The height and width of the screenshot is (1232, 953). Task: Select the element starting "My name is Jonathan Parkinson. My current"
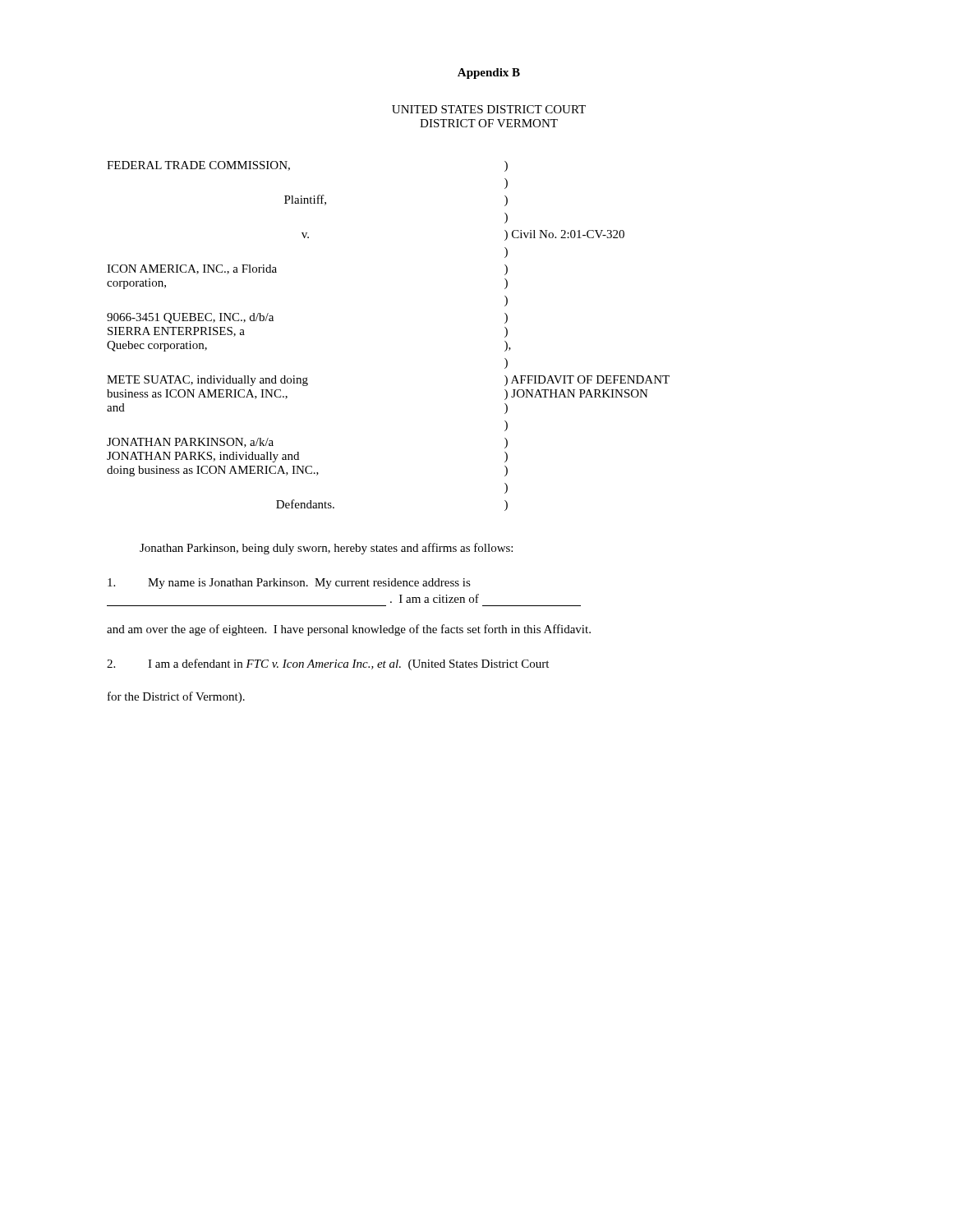[x=289, y=584]
